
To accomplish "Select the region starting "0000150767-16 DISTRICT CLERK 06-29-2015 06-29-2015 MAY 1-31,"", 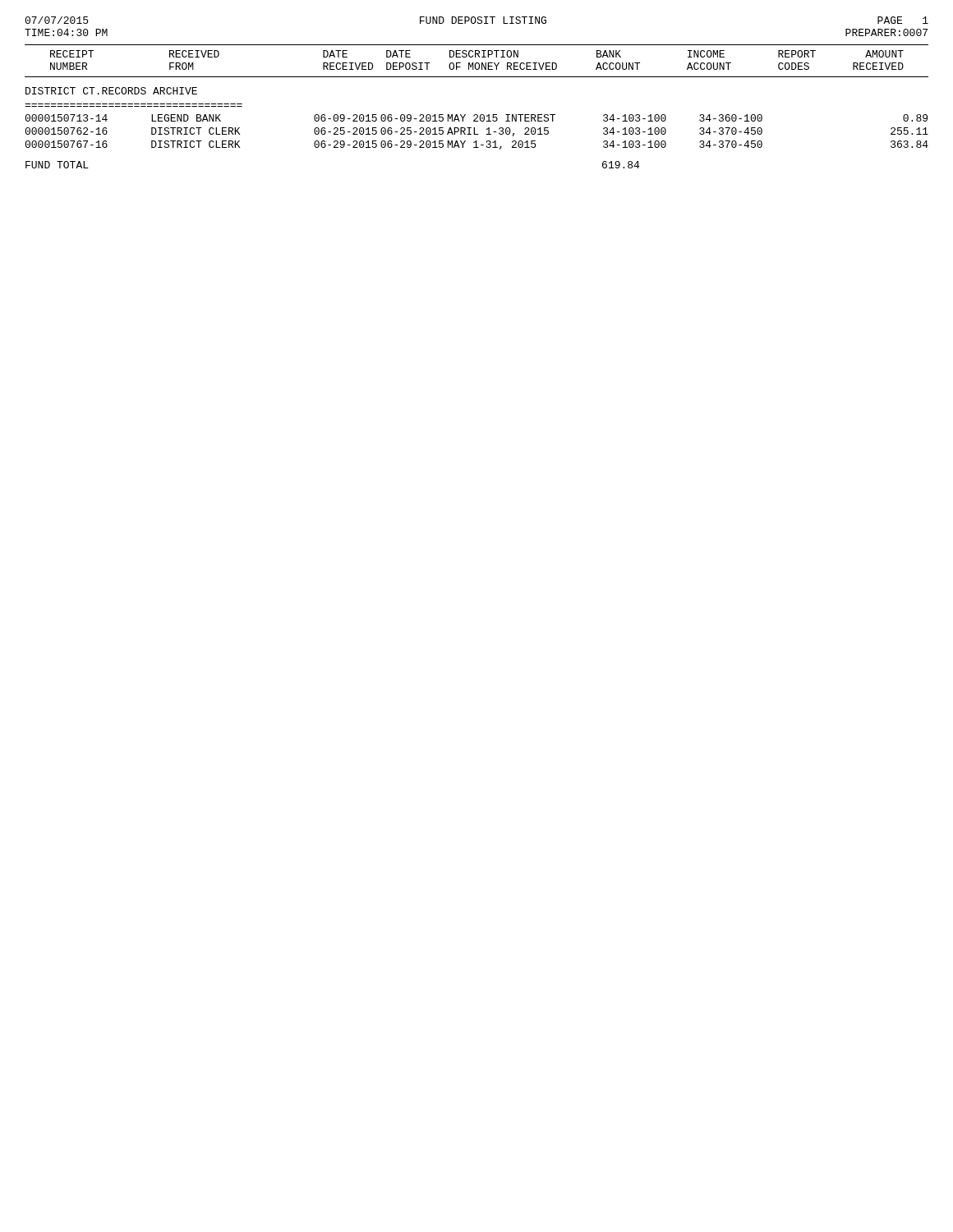I will point(476,145).
